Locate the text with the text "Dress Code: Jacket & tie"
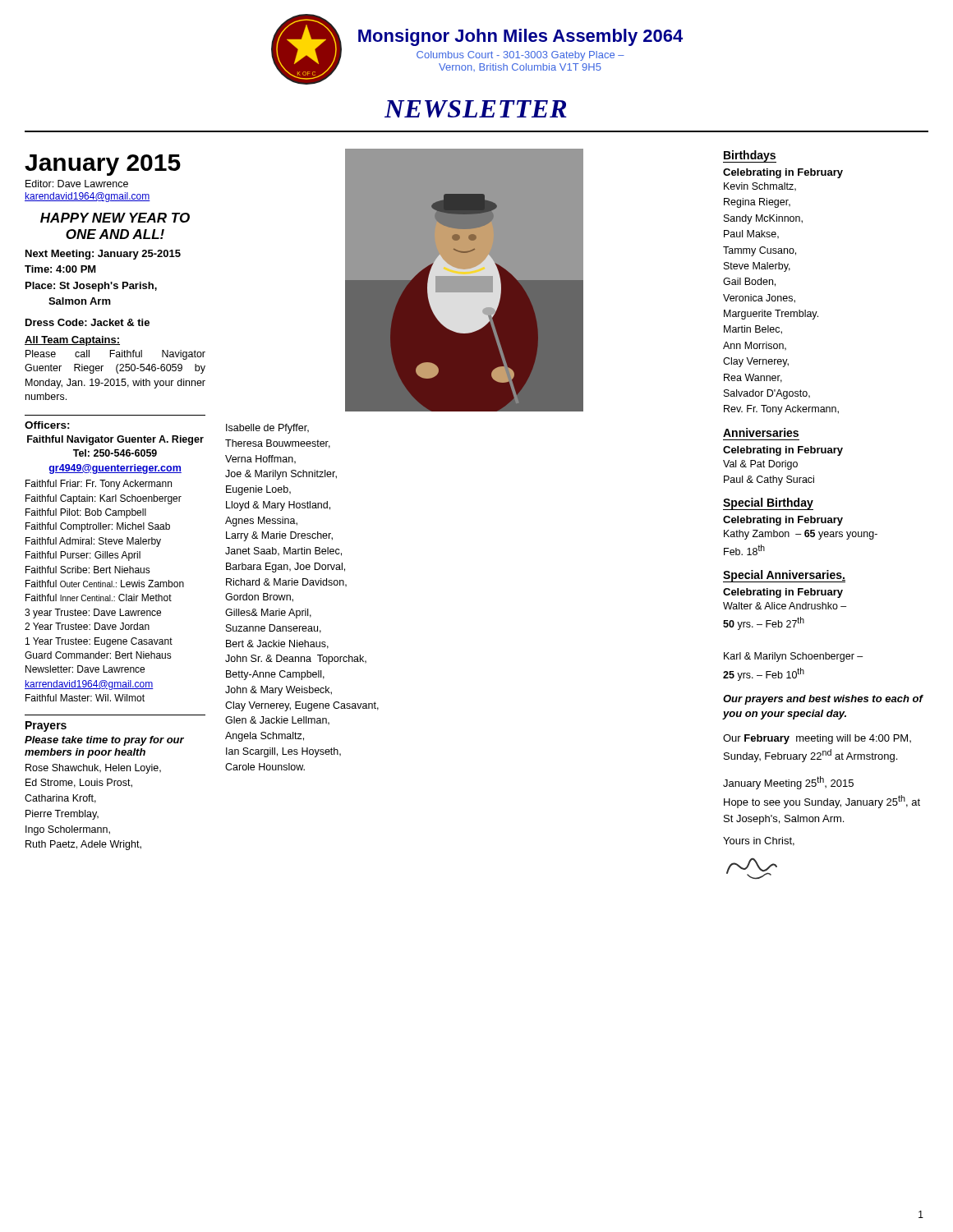The width and height of the screenshot is (953, 1232). [x=87, y=322]
